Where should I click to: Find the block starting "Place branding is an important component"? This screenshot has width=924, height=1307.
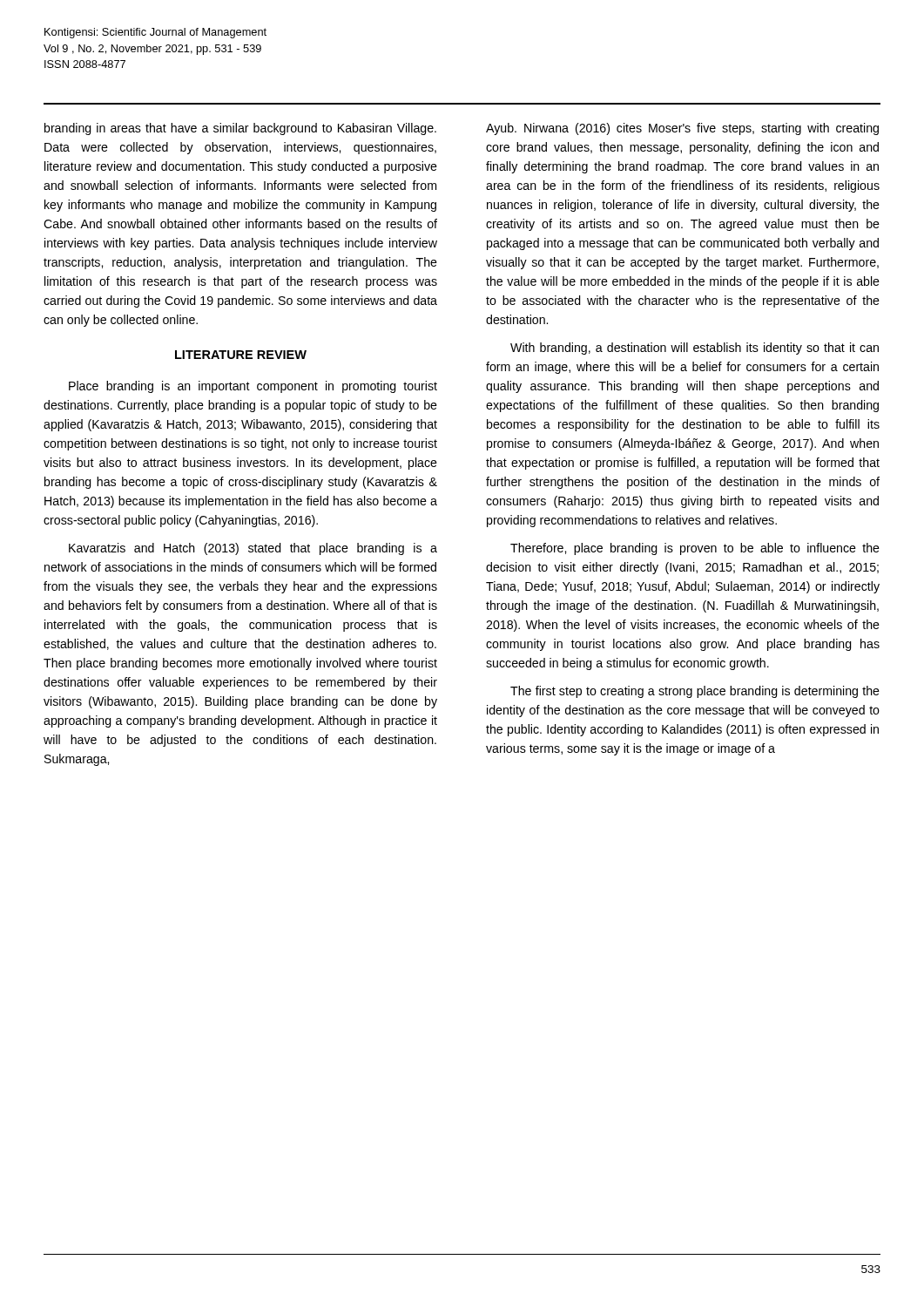(x=240, y=453)
